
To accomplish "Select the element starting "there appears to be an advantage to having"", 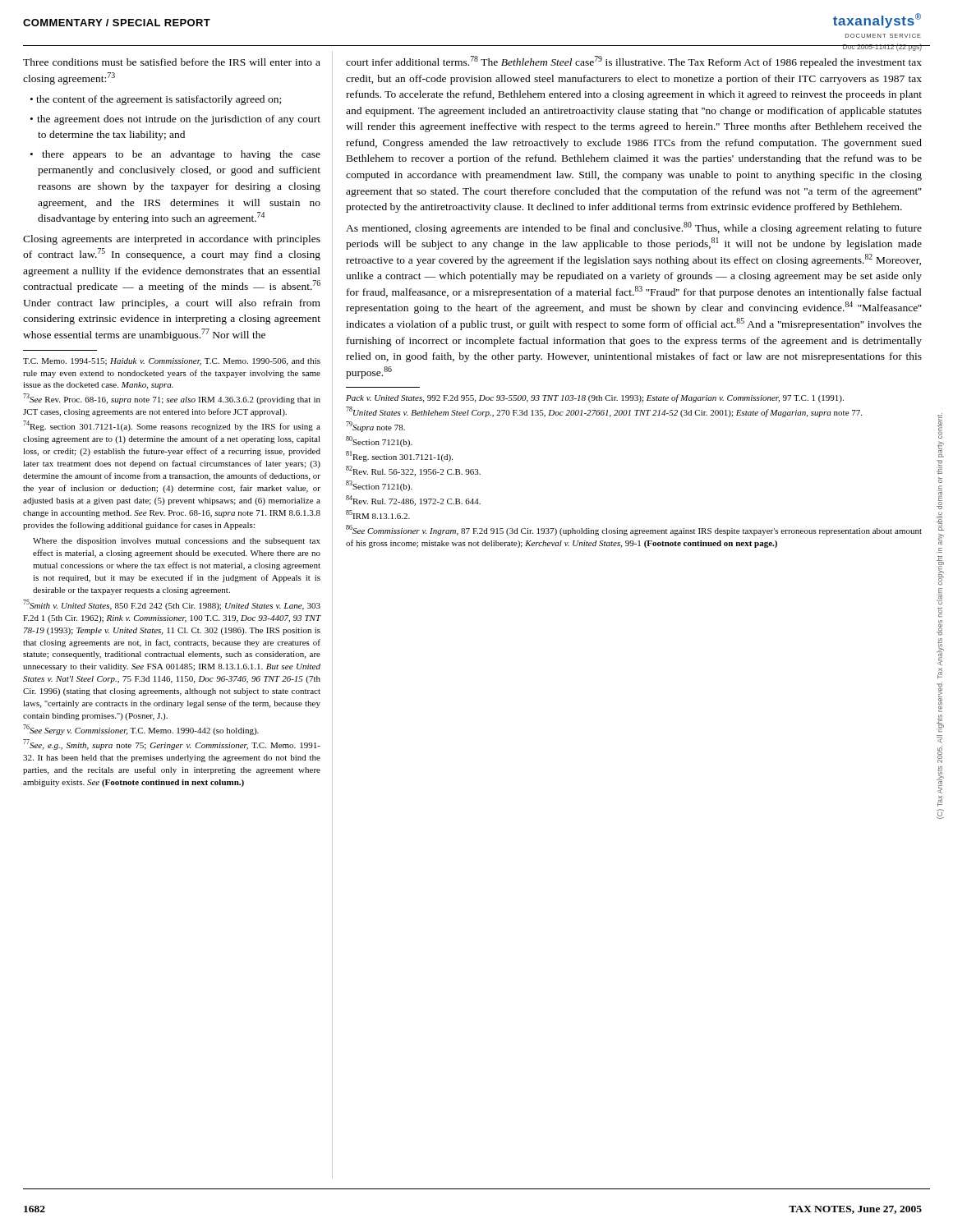I will click(x=179, y=186).
